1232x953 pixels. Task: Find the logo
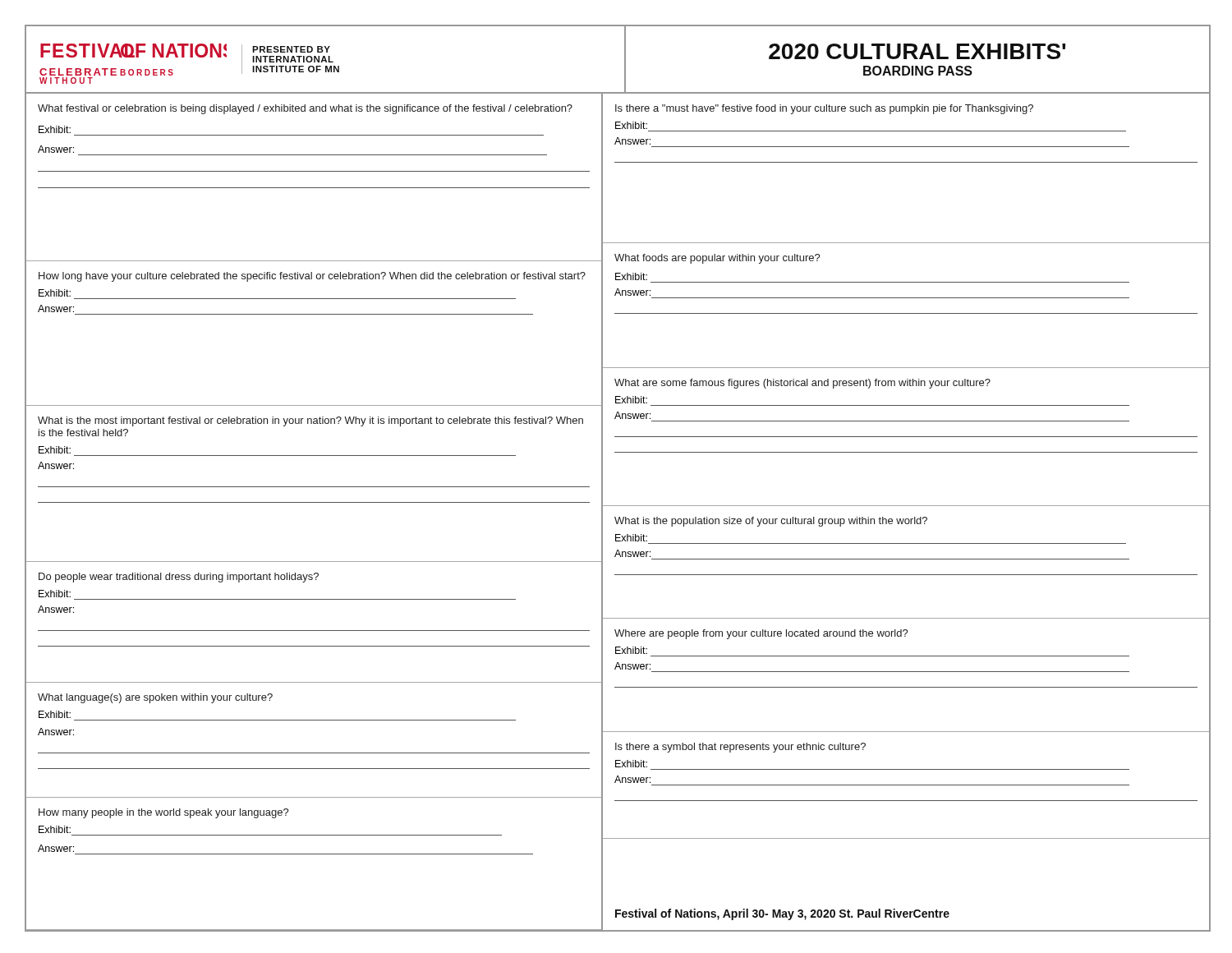(x=326, y=59)
